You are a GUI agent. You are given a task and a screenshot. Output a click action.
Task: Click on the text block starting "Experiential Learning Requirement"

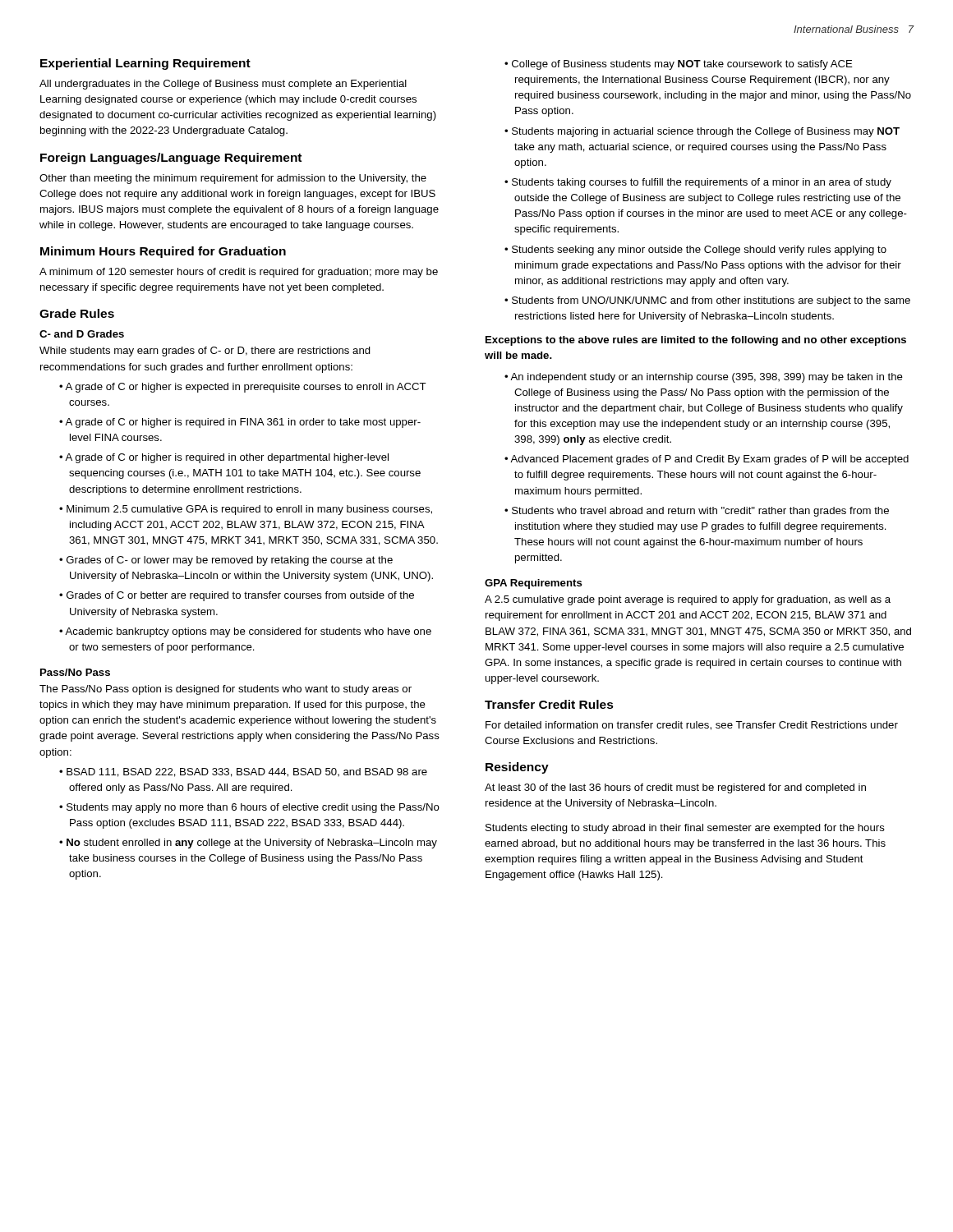[145, 63]
